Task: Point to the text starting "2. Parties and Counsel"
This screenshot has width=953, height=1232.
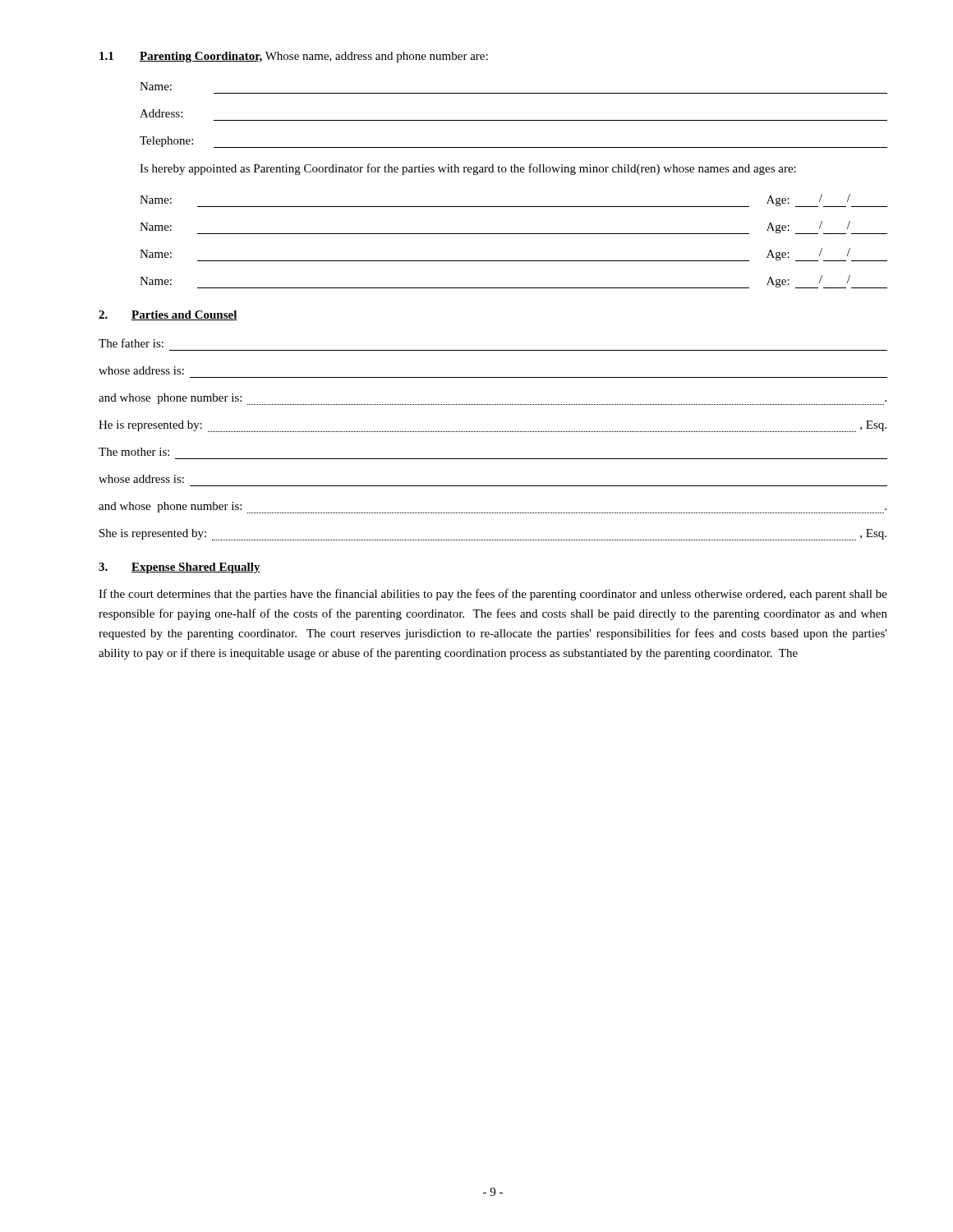Action: [x=168, y=315]
